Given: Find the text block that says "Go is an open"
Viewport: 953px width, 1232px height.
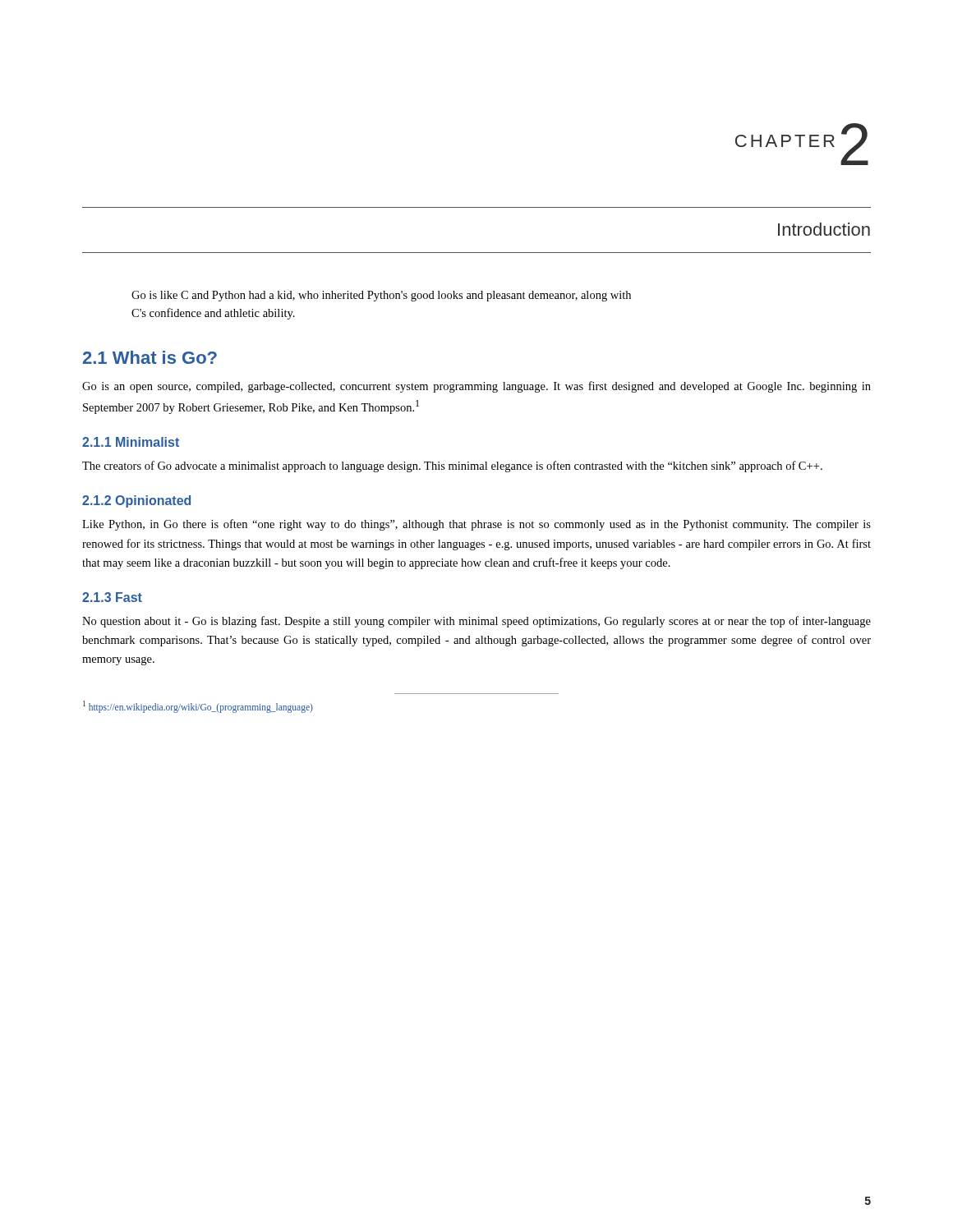Looking at the screenshot, I should click(476, 397).
